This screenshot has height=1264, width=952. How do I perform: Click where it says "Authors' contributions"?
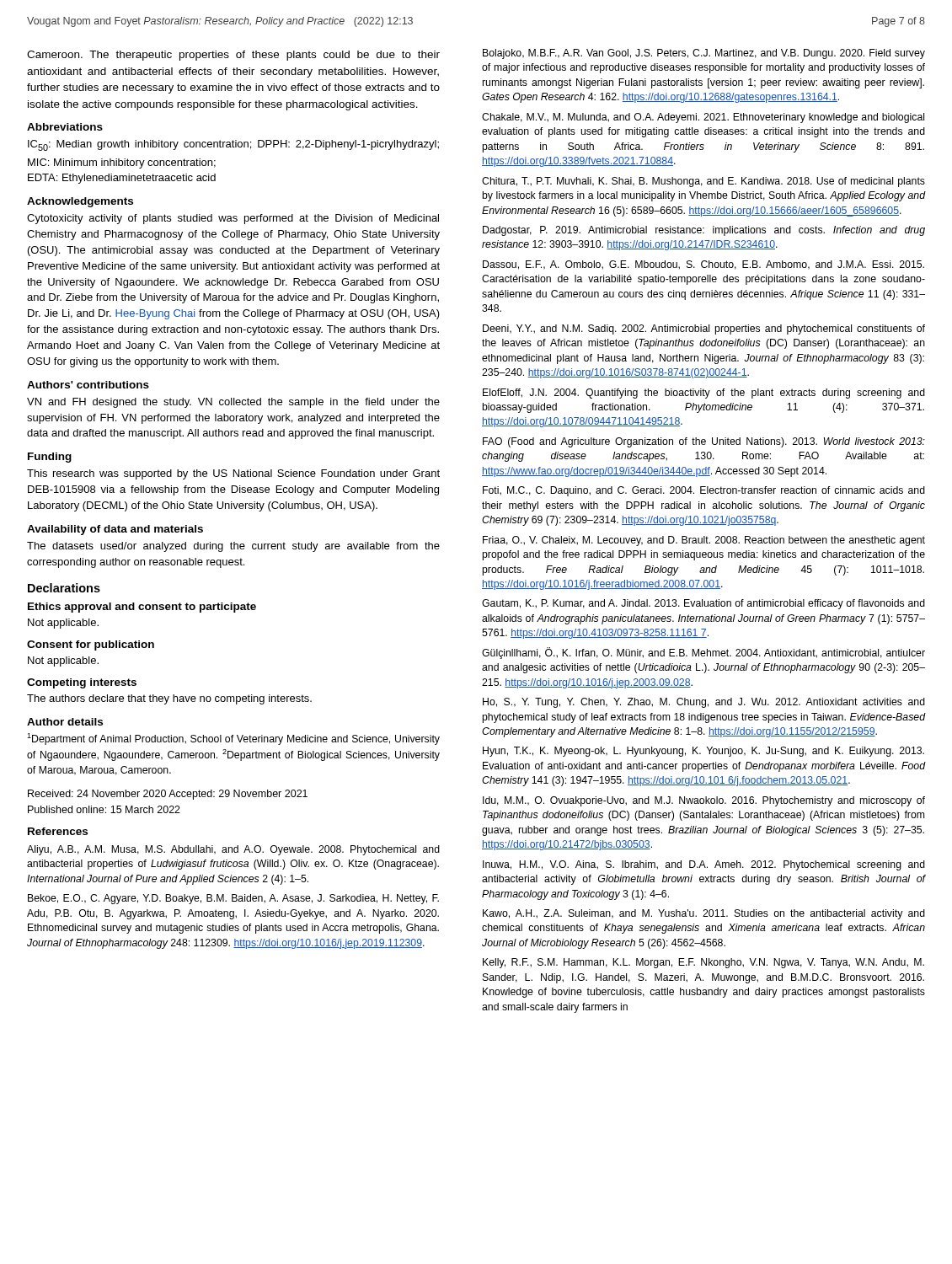click(88, 384)
